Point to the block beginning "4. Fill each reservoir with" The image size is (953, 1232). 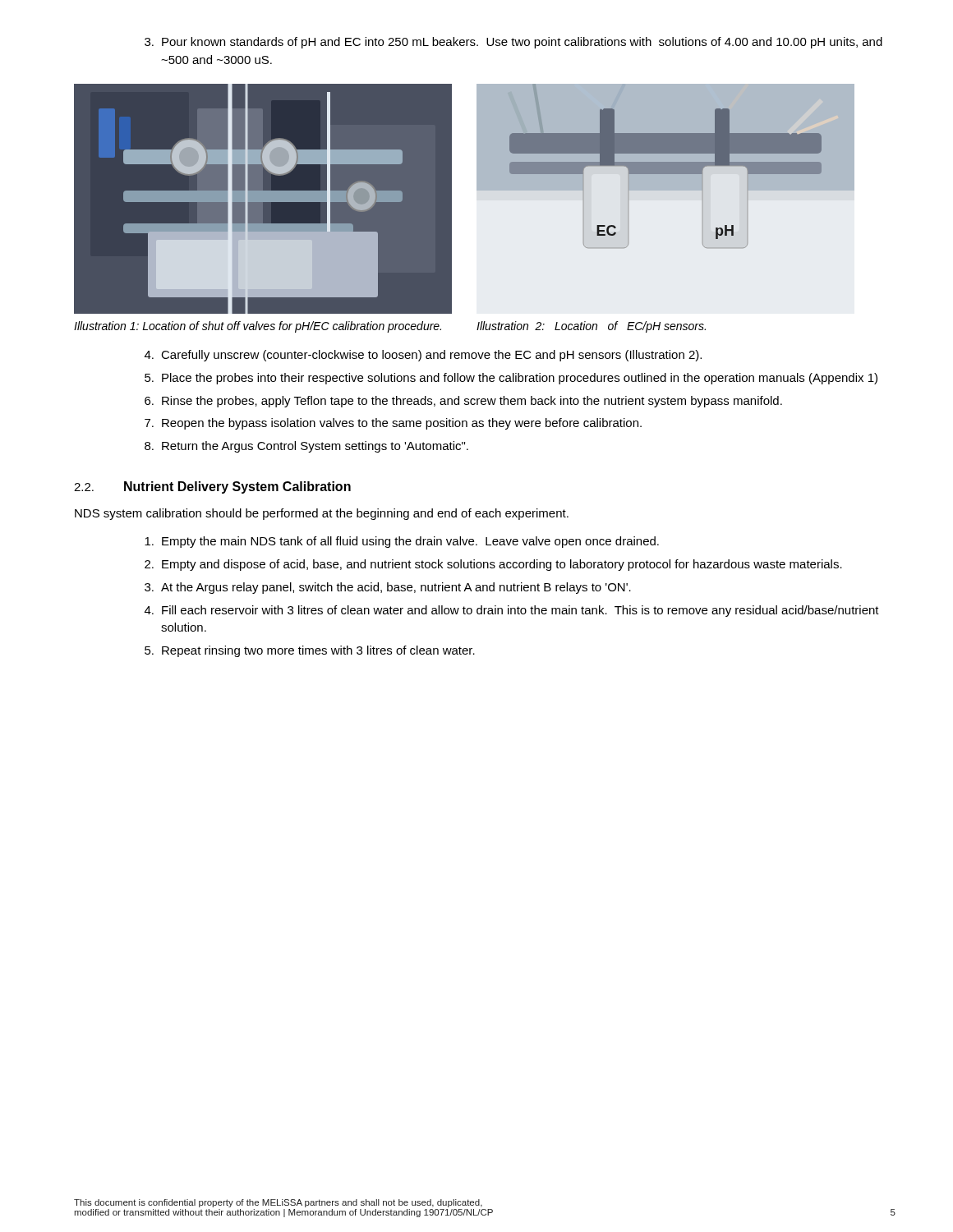[509, 619]
